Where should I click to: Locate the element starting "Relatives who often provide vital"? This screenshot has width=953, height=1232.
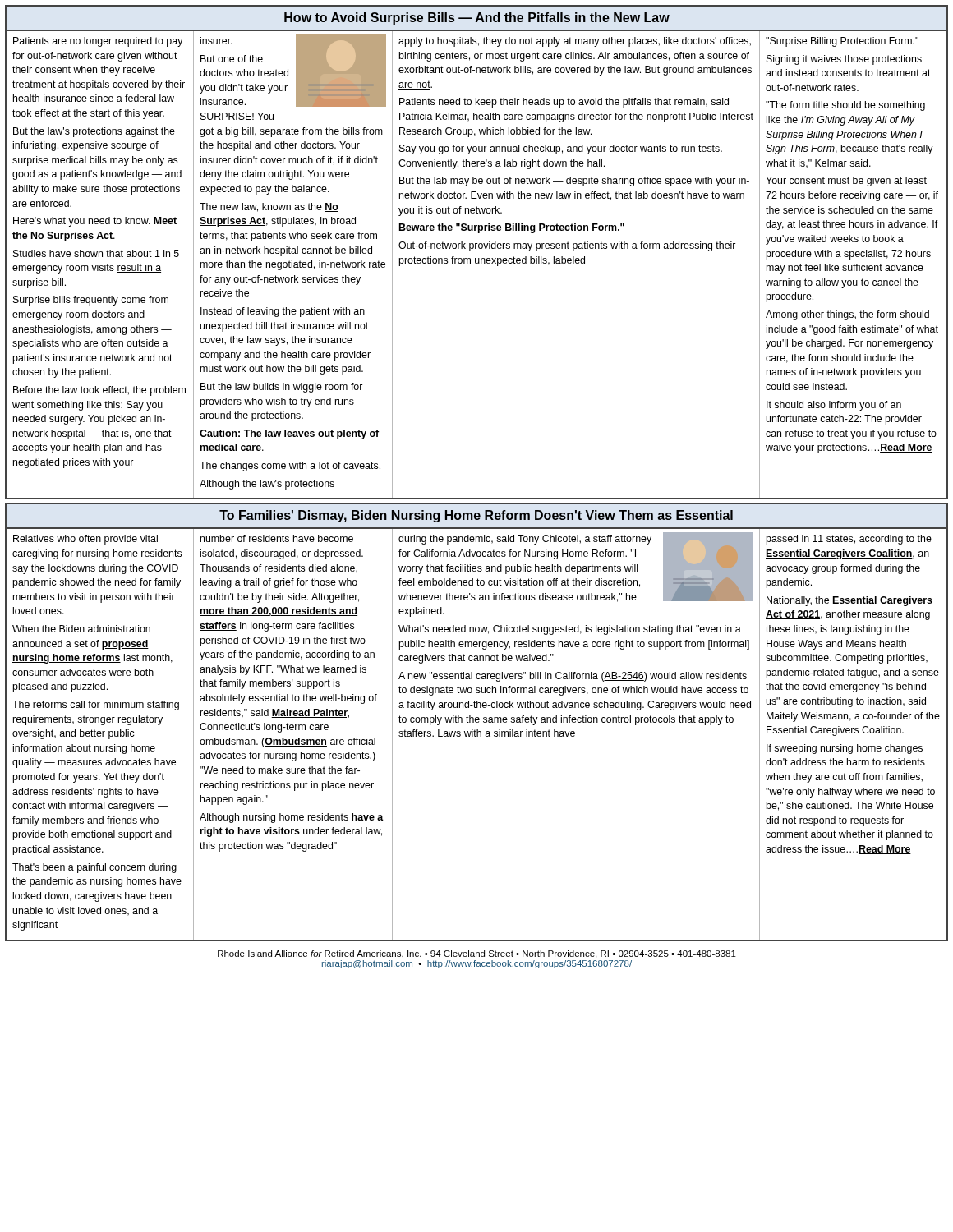coord(100,733)
